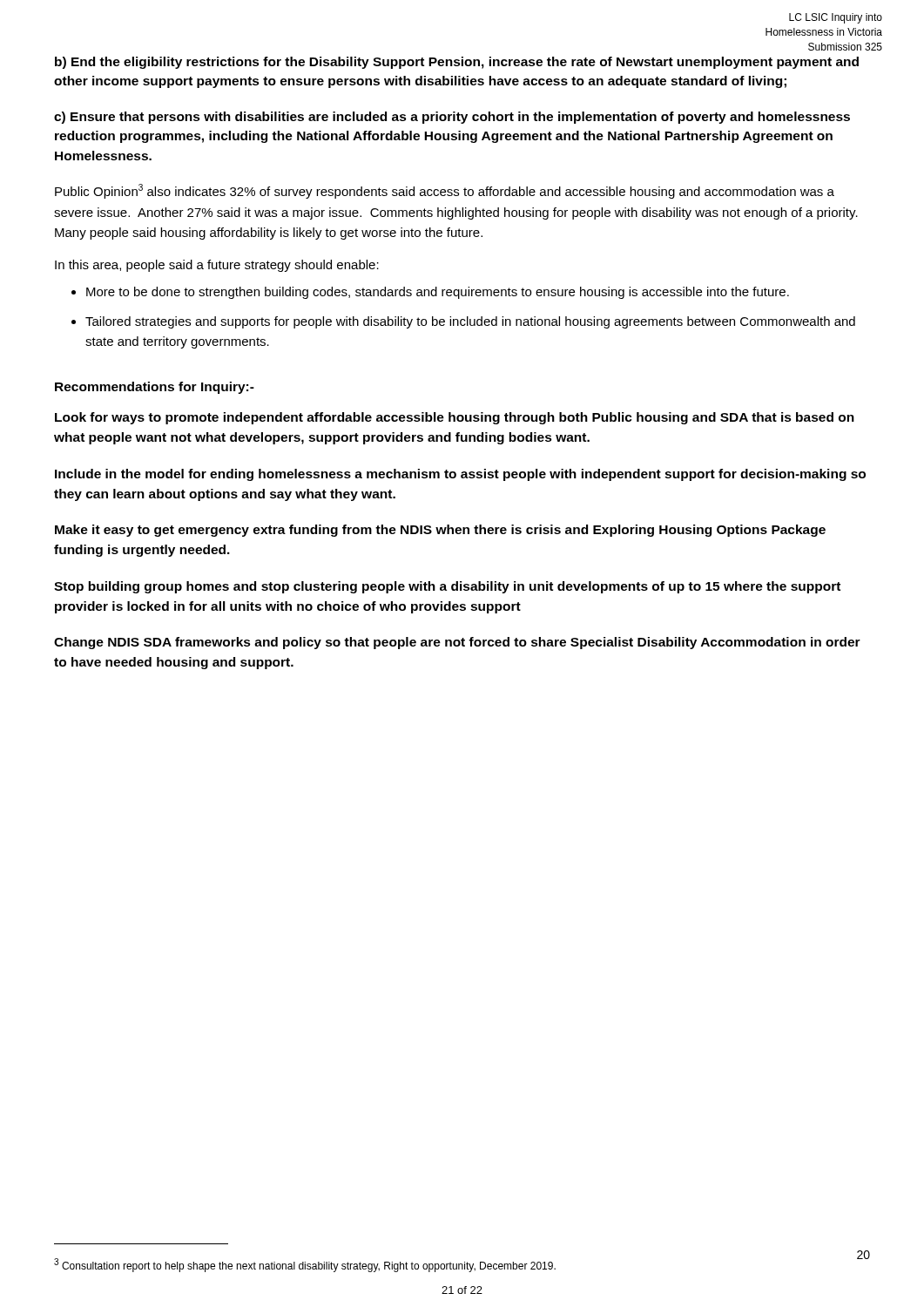924x1307 pixels.
Task: Click on the region starting "Make it easy to get emergency extra funding"
Action: coord(440,540)
